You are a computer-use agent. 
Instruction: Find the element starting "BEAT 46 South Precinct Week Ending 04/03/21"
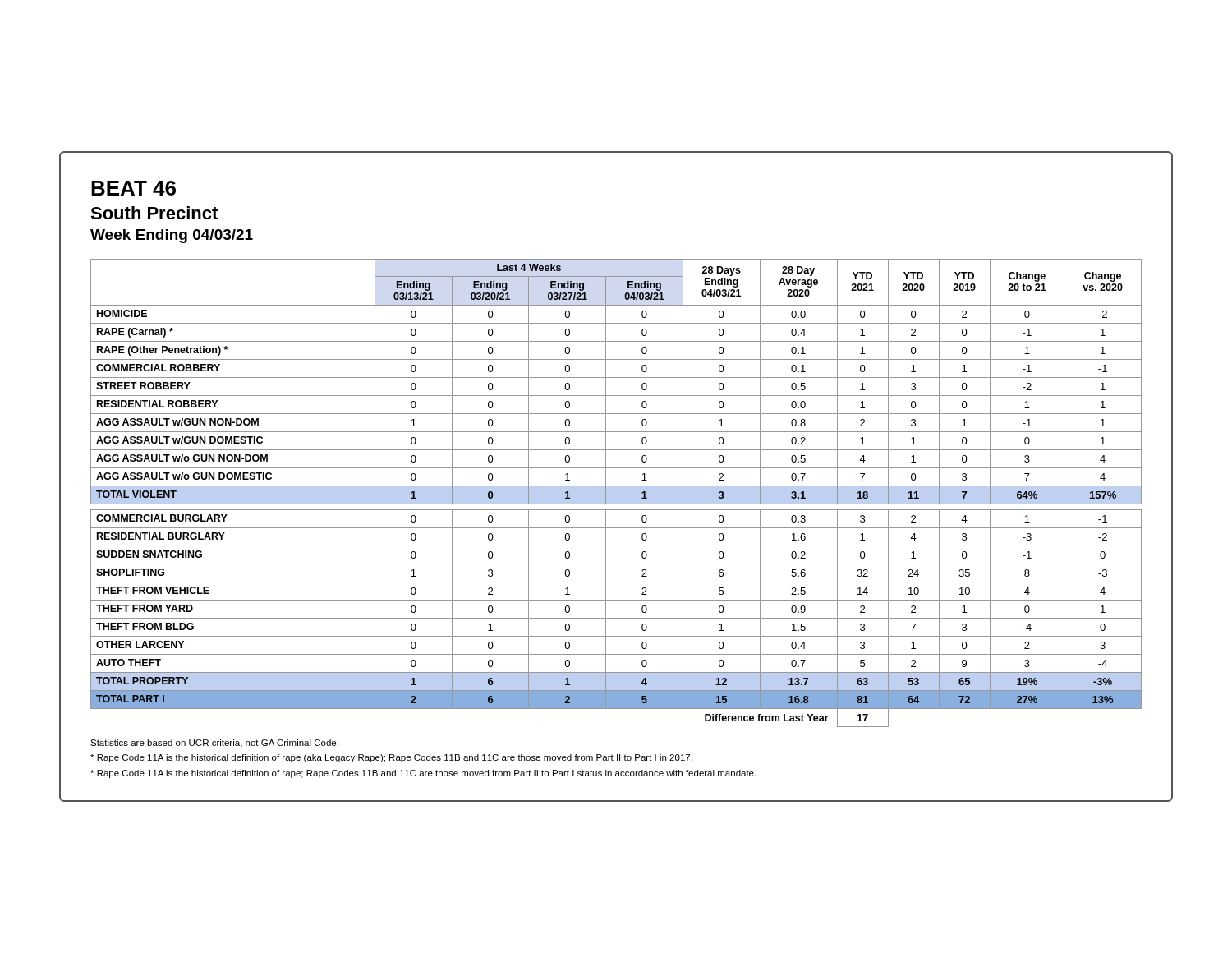[x=133, y=188]
